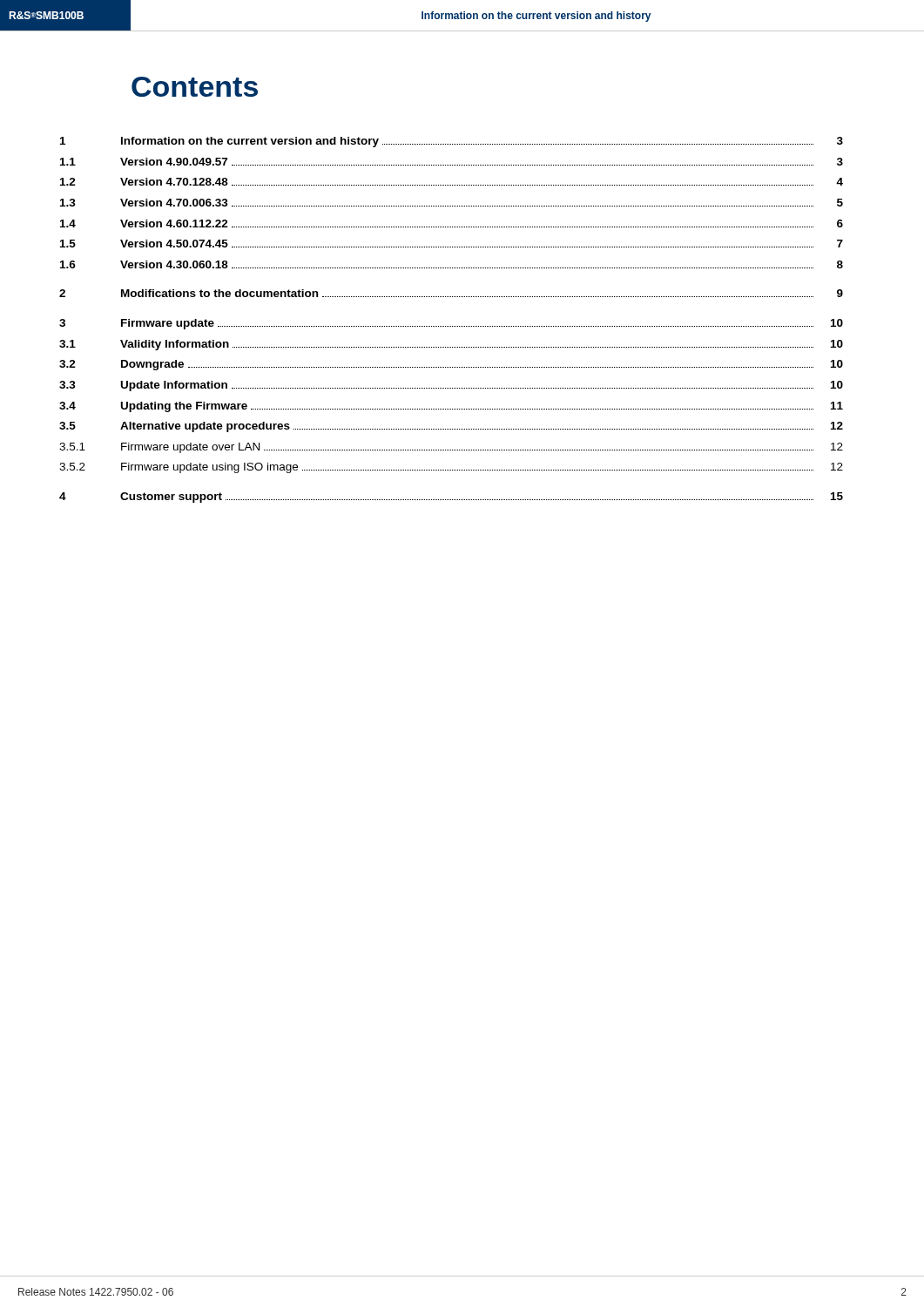Locate the text block starting "2 Modifications to"
The image size is (924, 1307).
point(451,294)
